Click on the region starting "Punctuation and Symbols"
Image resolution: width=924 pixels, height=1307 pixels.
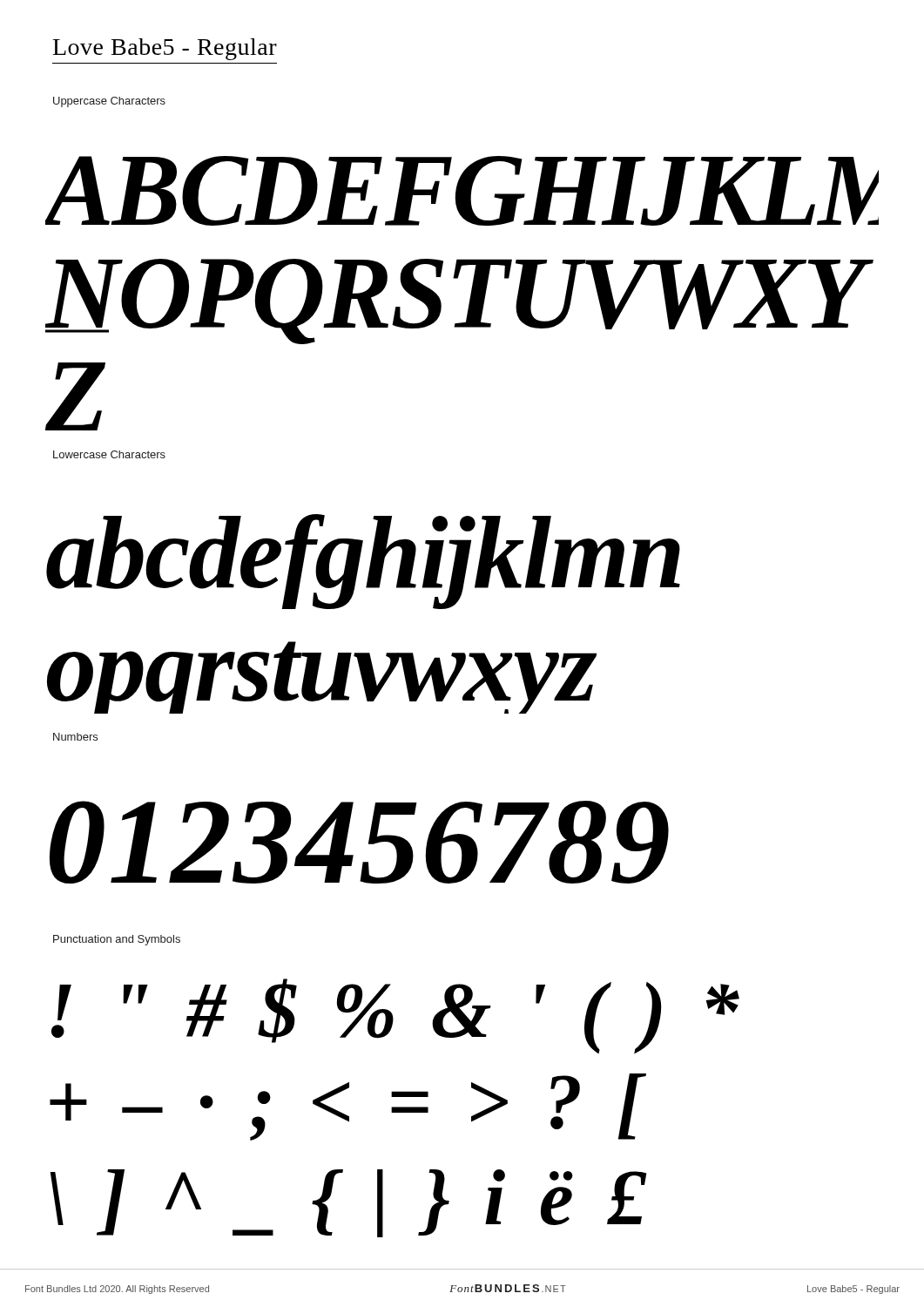point(116,939)
